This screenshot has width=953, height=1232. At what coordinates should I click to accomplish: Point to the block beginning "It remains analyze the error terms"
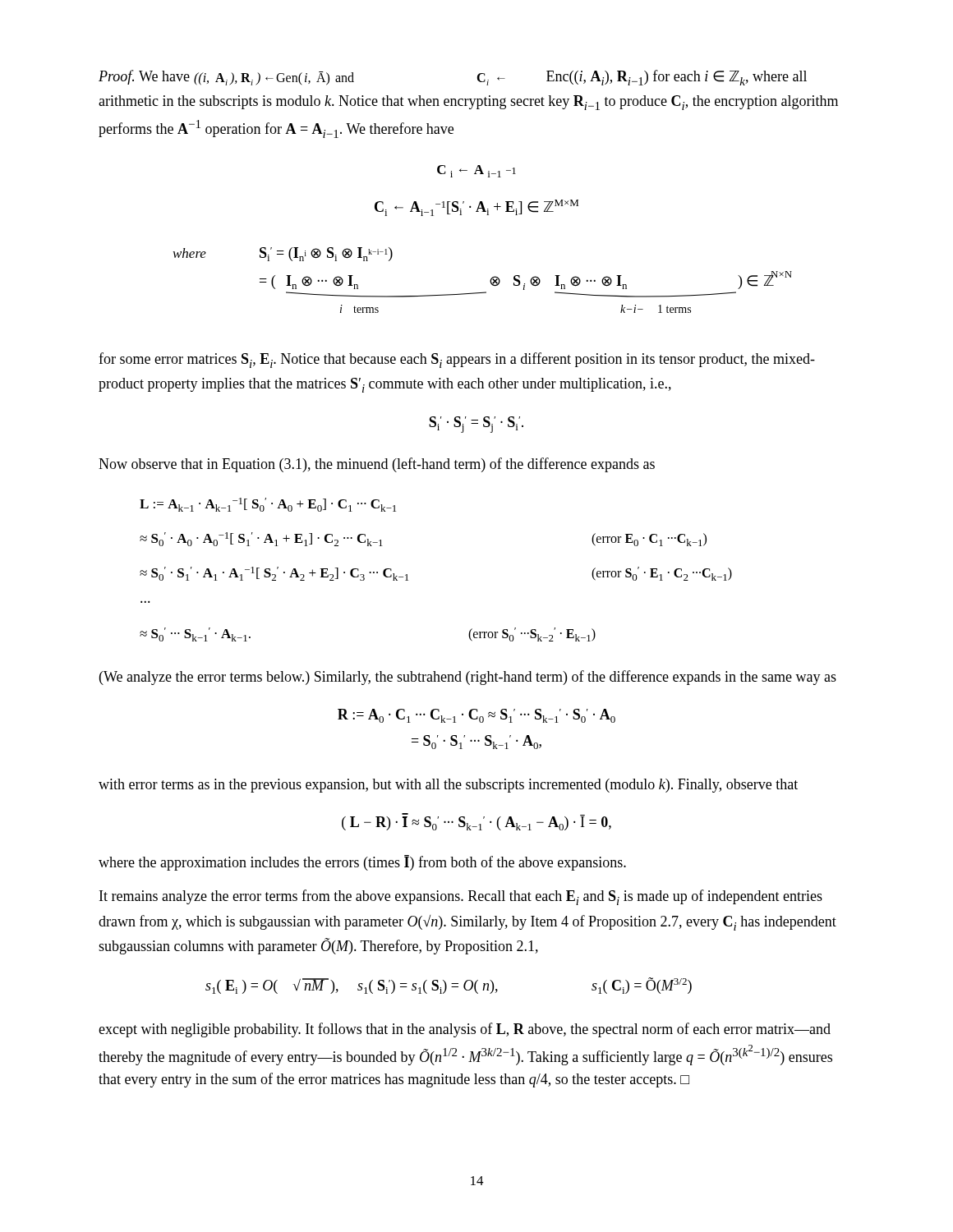click(476, 922)
